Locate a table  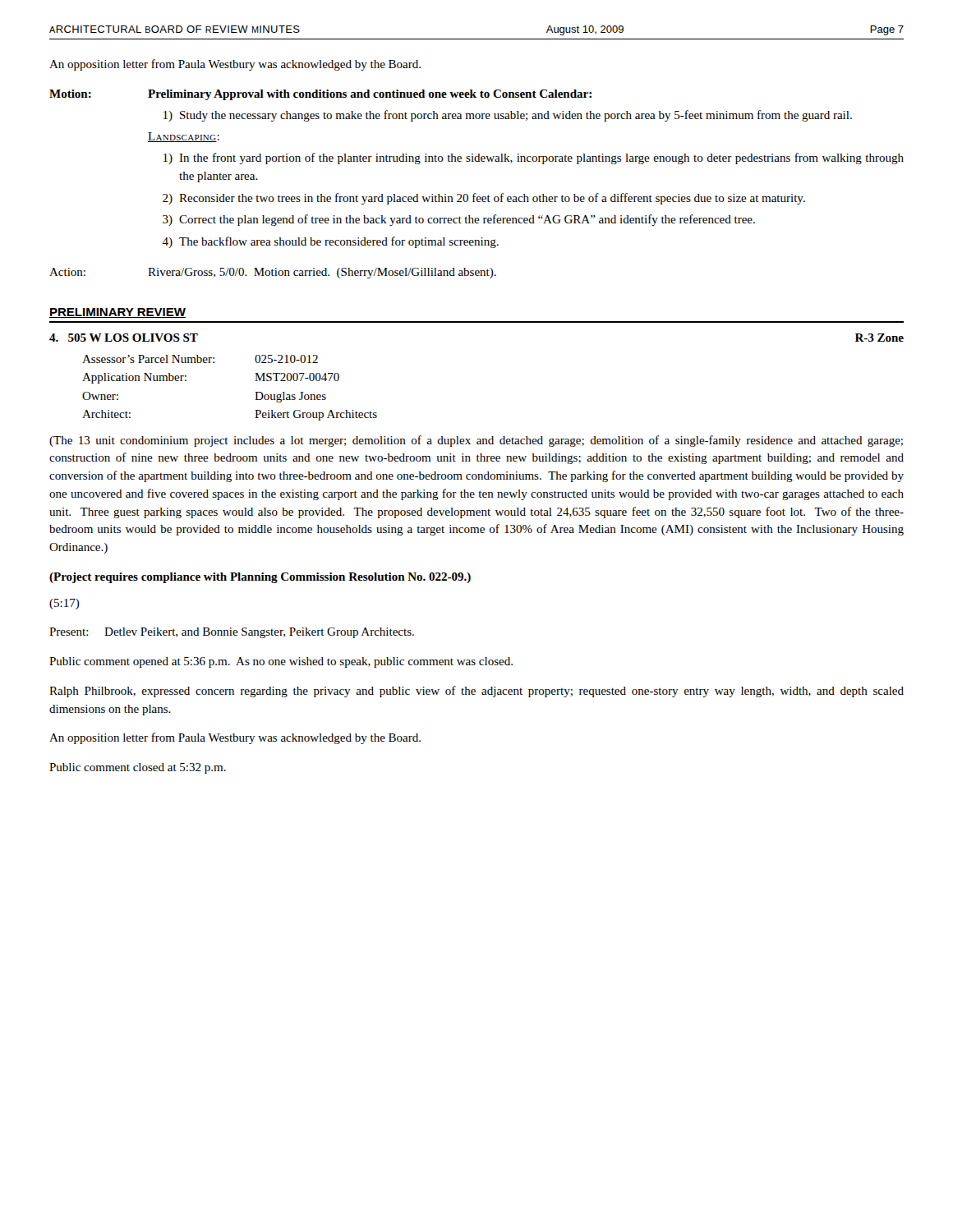(x=493, y=386)
